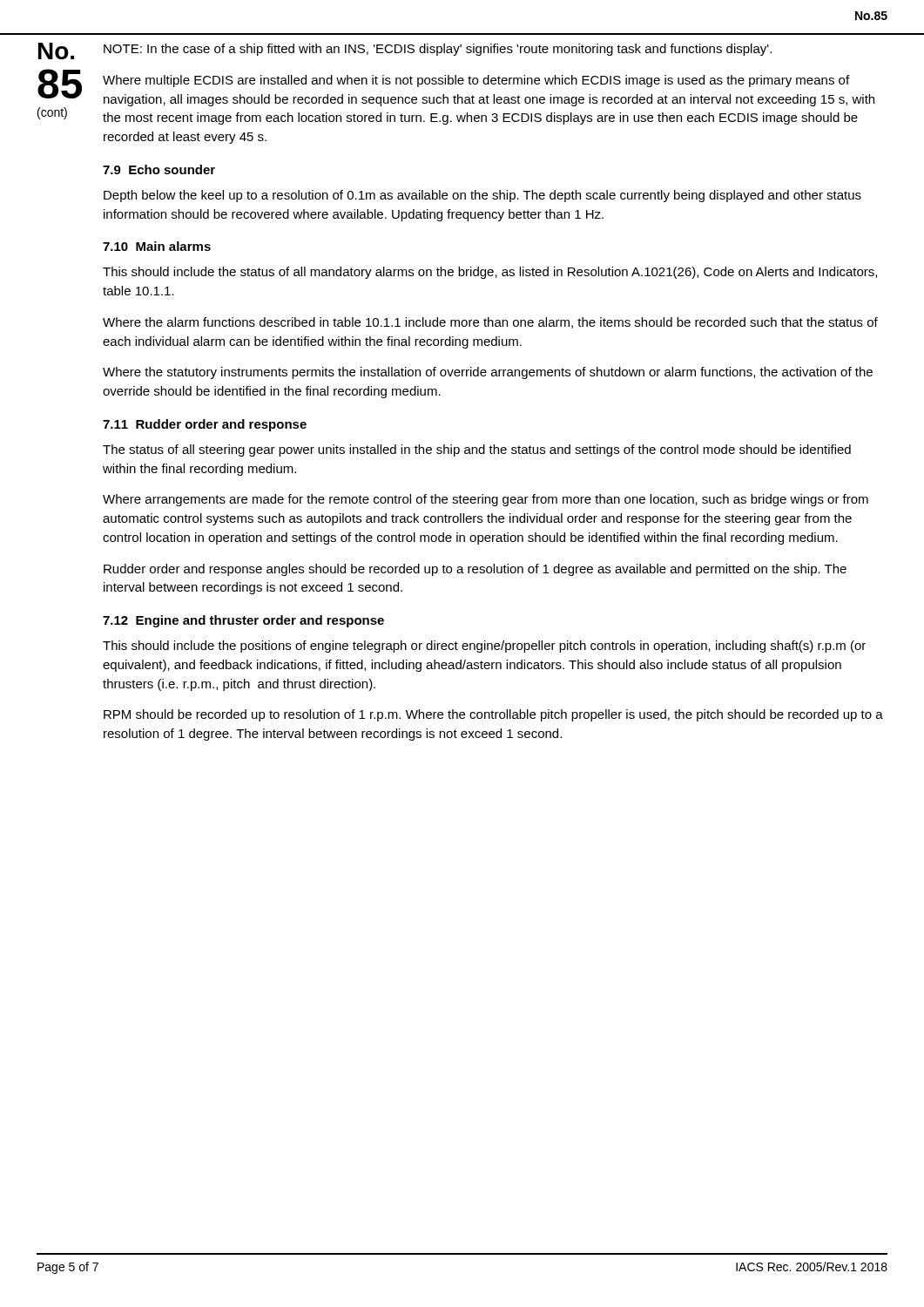Find the text block that reads "Where arrangements are made for the remote"

pos(486,518)
